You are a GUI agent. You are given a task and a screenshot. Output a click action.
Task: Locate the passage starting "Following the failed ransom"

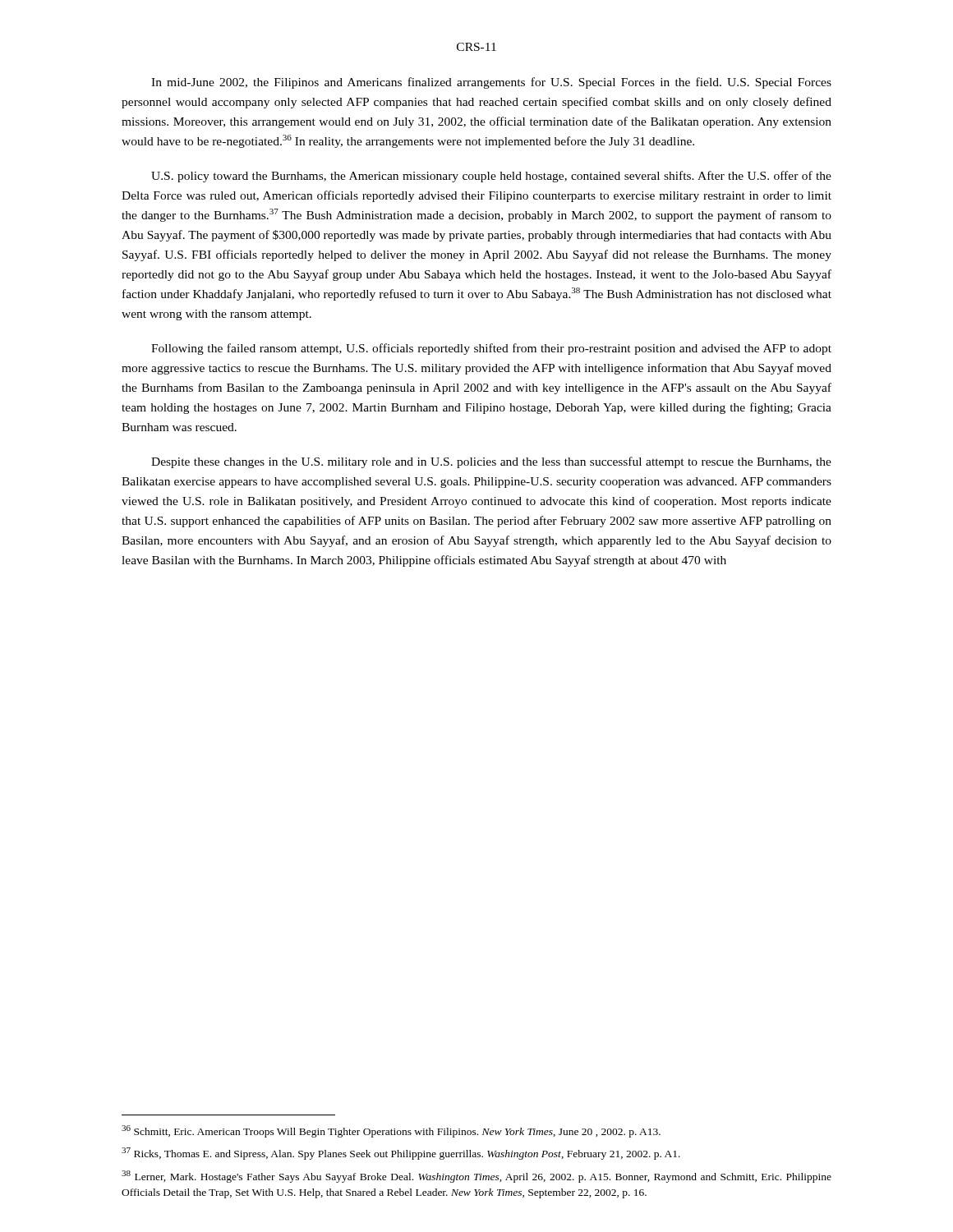coord(476,387)
